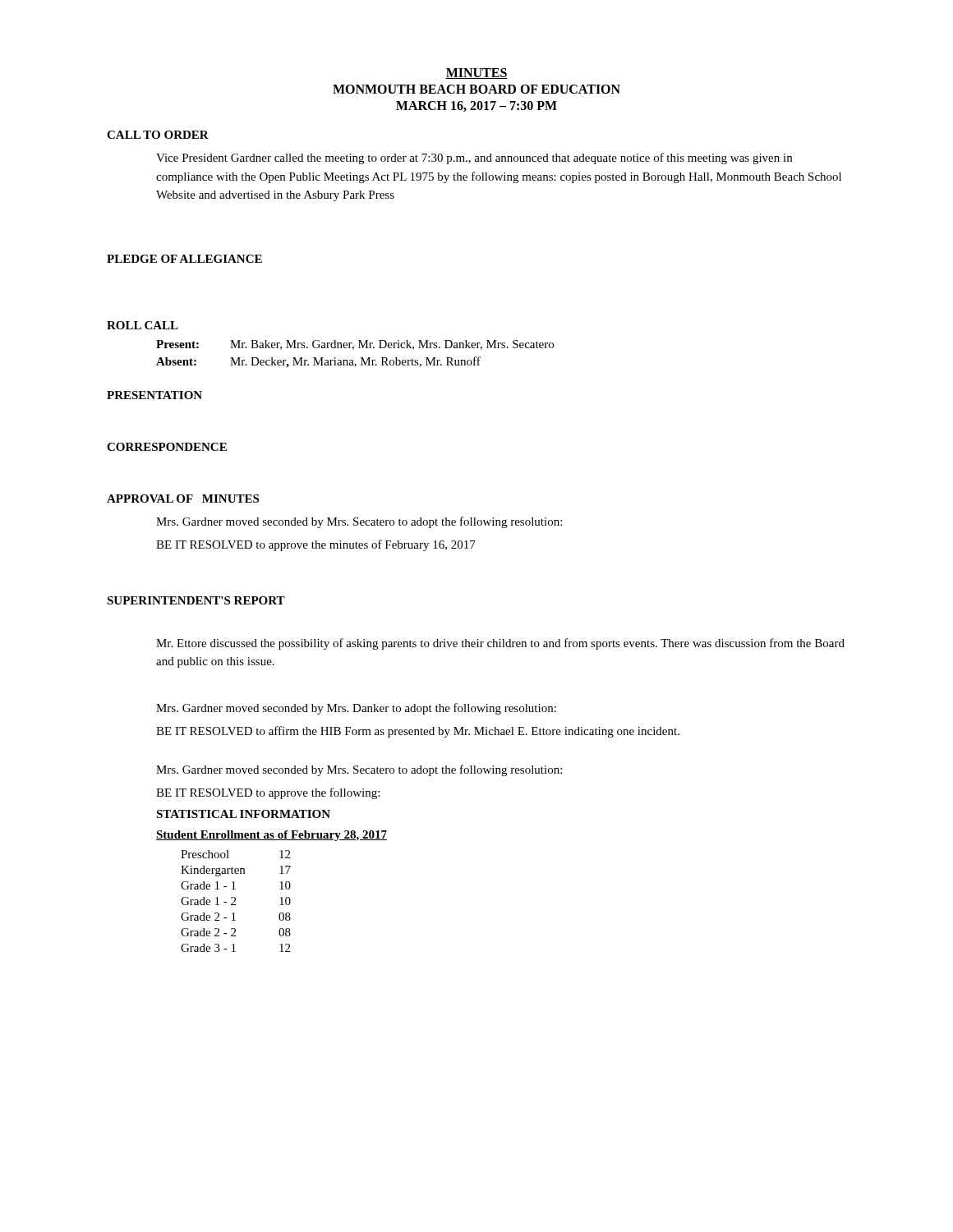Point to the block starting "Vice President Gardner called the meeting to"
The width and height of the screenshot is (953, 1232).
pyautogui.click(x=501, y=176)
